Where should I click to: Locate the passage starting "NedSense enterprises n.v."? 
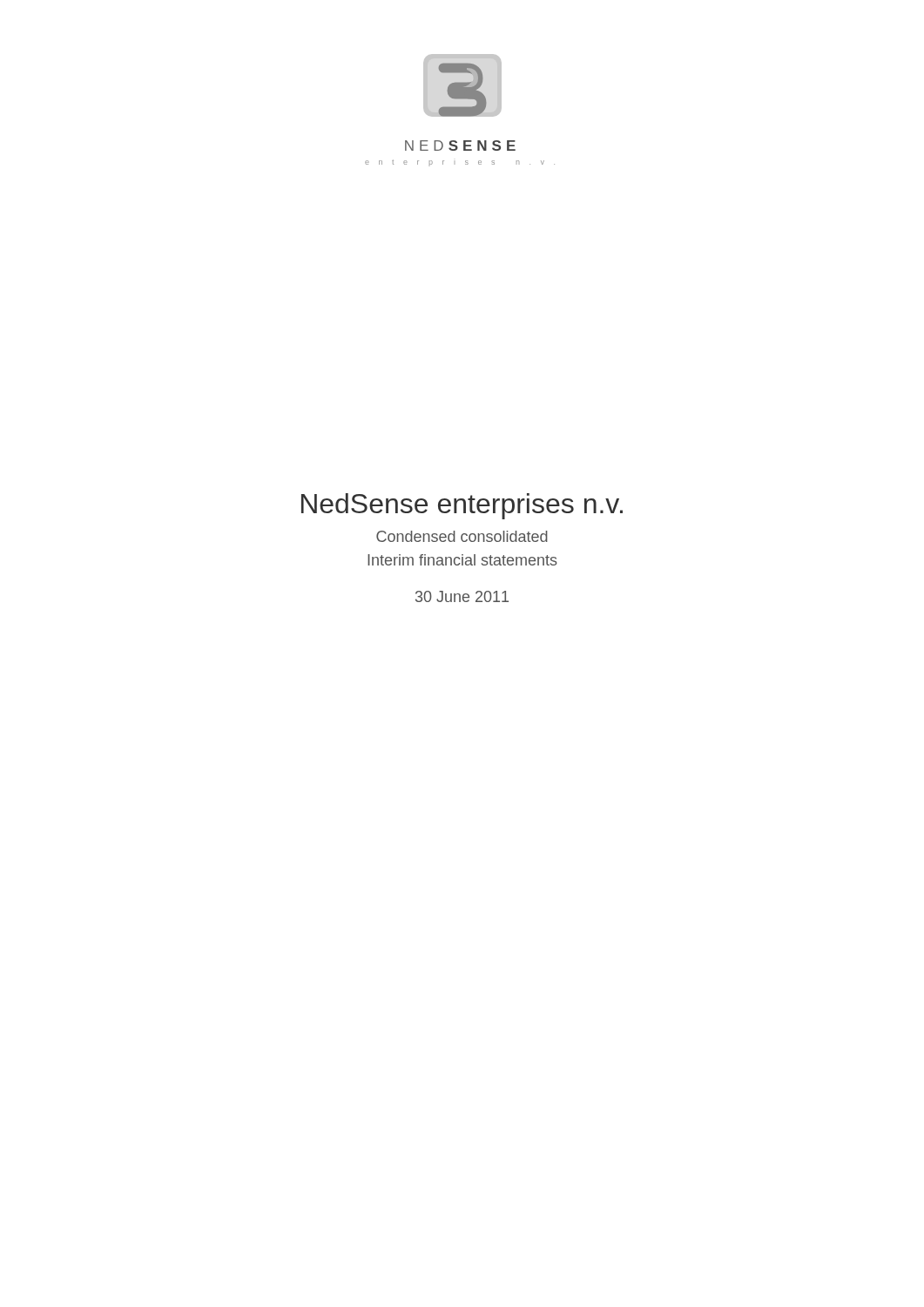(x=462, y=504)
